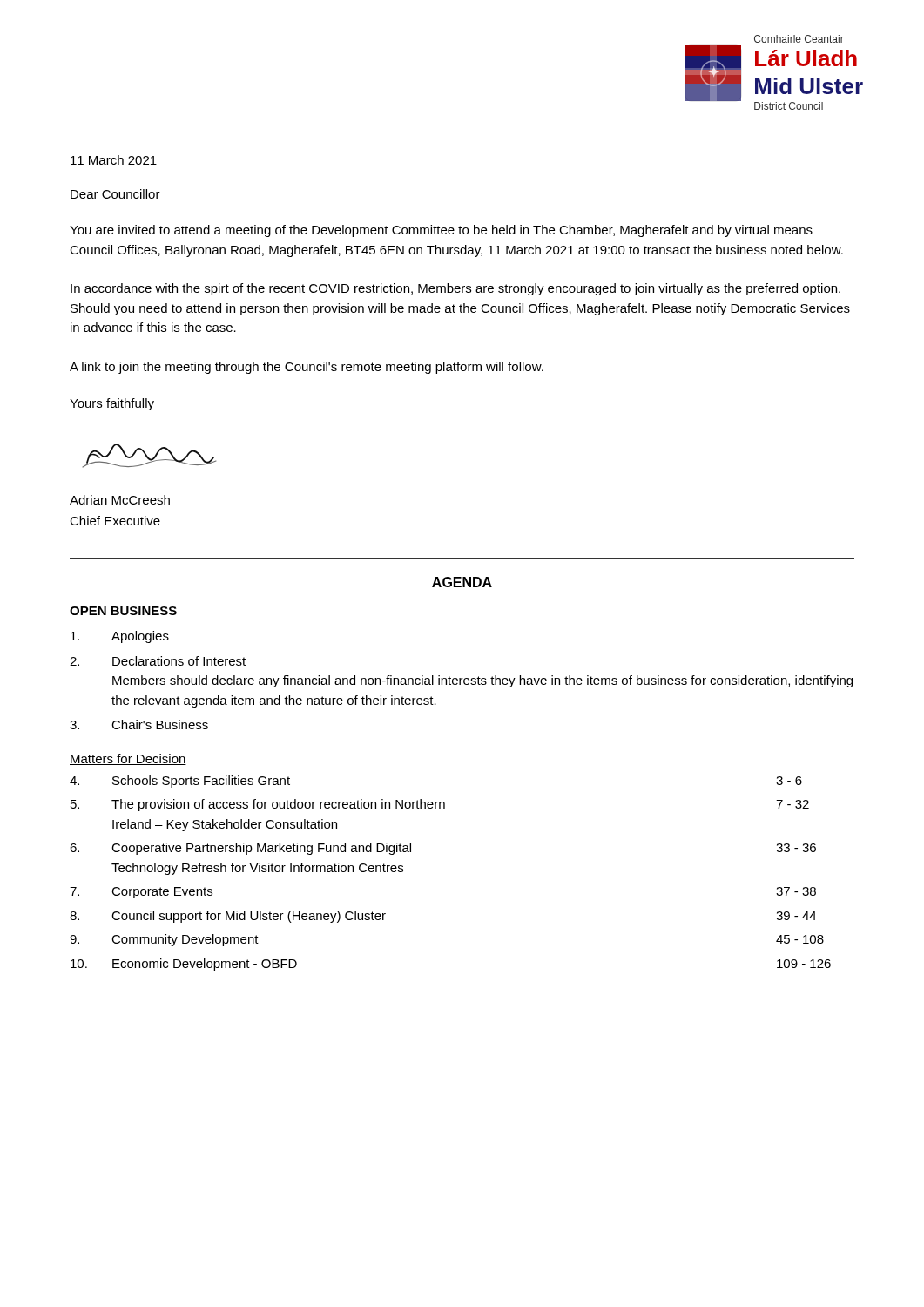Point to the text block starting "5. The provision"

click(440, 805)
